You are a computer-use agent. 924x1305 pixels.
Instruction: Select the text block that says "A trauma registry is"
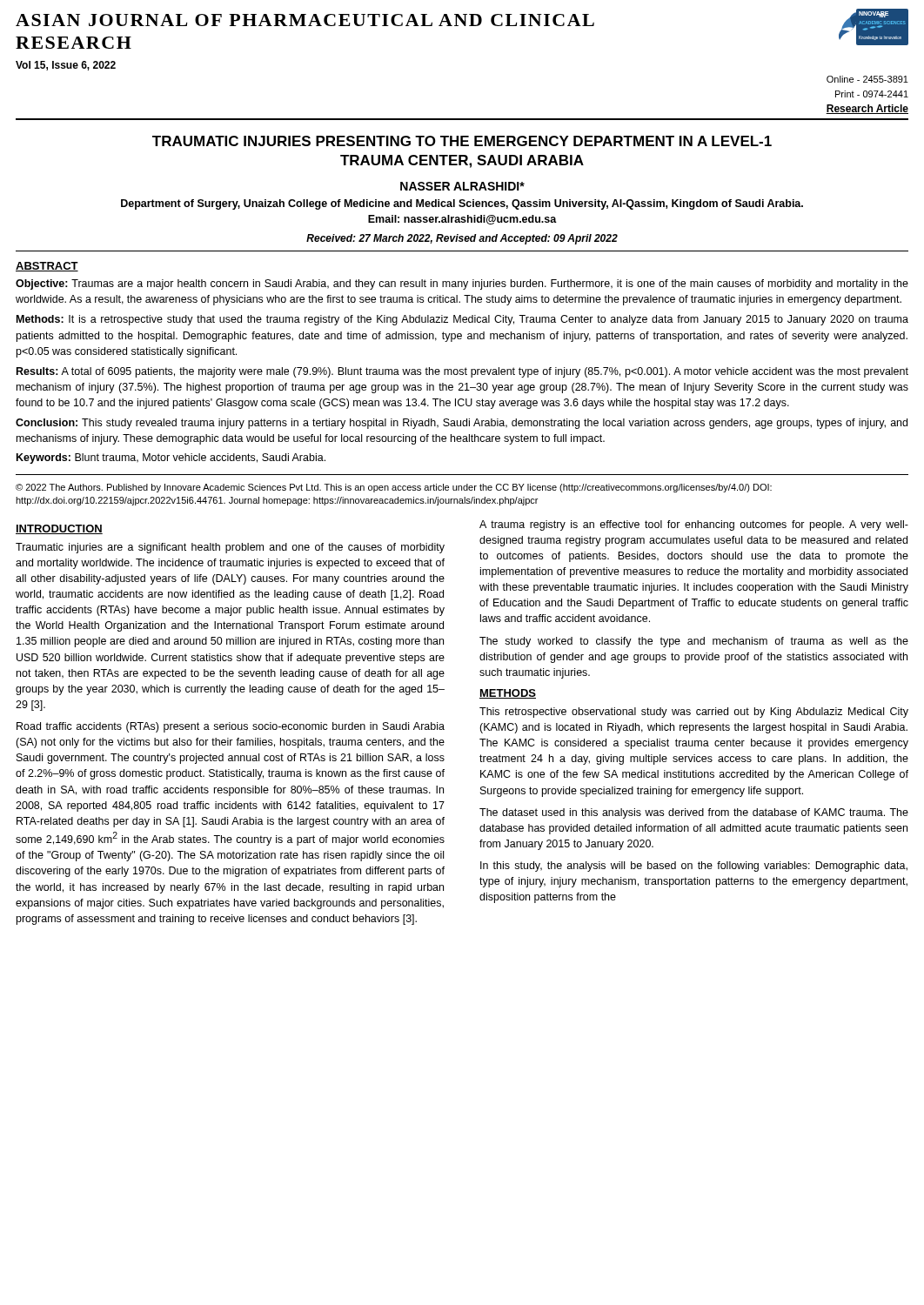pyautogui.click(x=694, y=572)
